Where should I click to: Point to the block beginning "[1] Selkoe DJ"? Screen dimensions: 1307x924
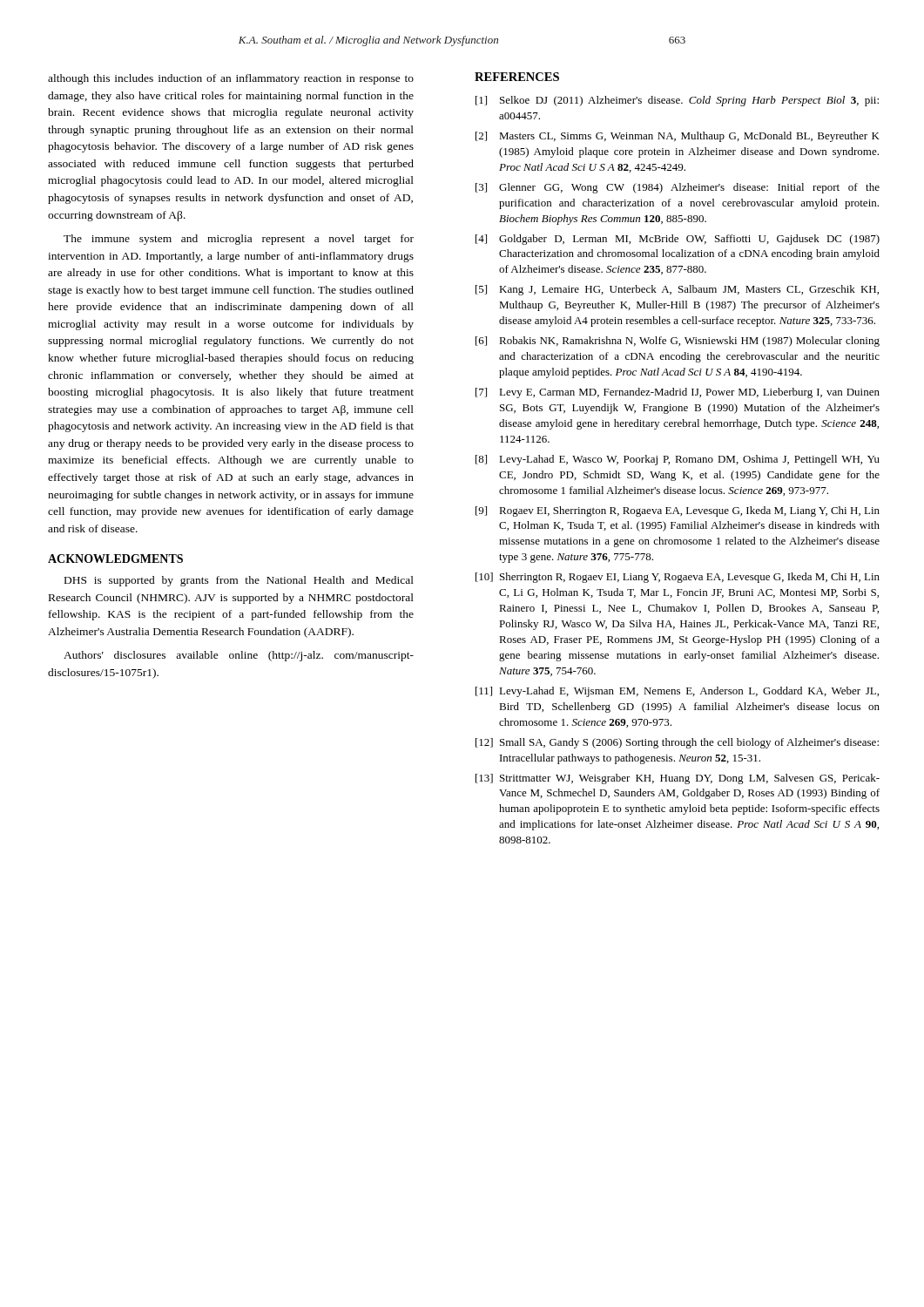[677, 108]
